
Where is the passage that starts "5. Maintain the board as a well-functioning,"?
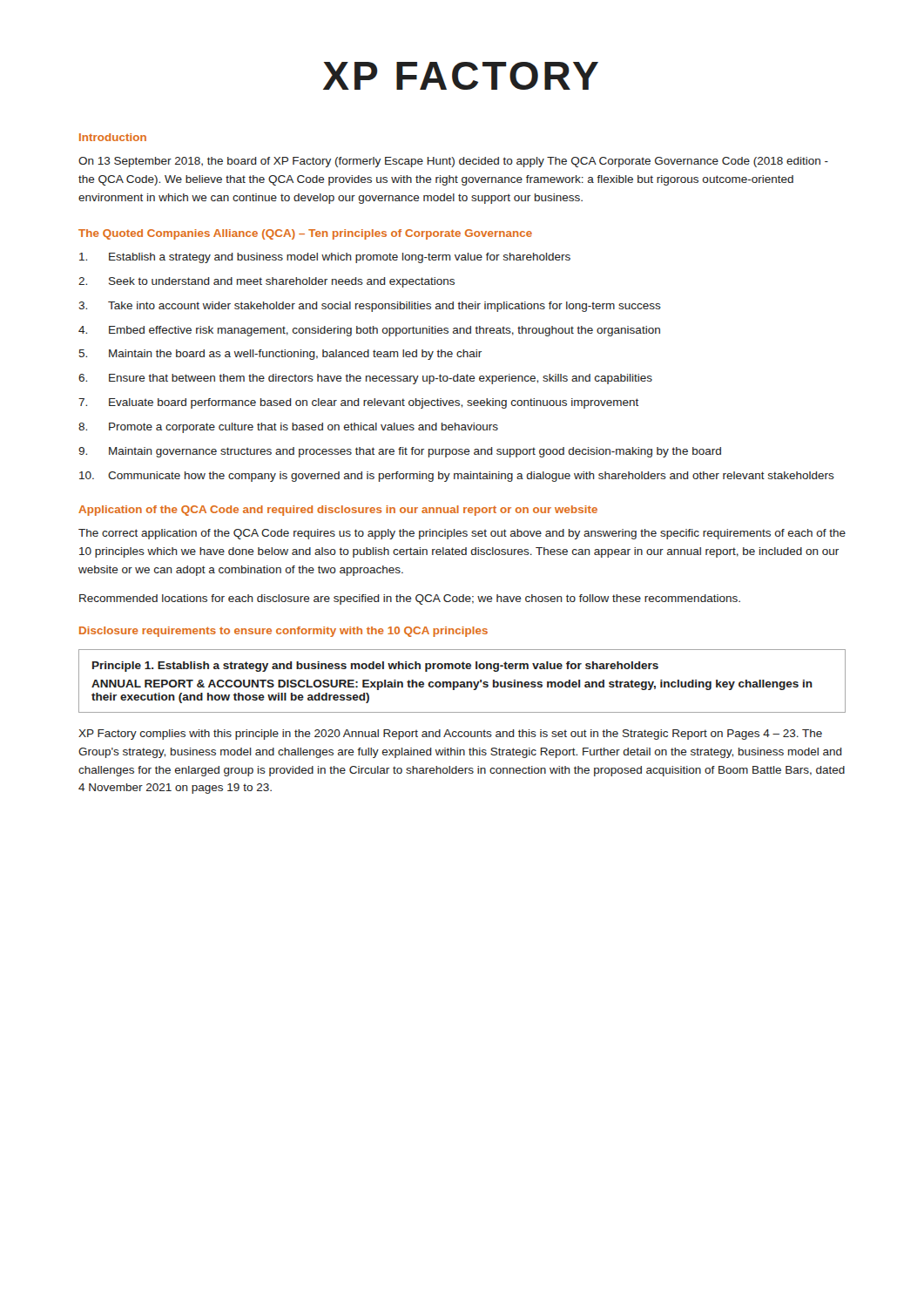(x=462, y=355)
